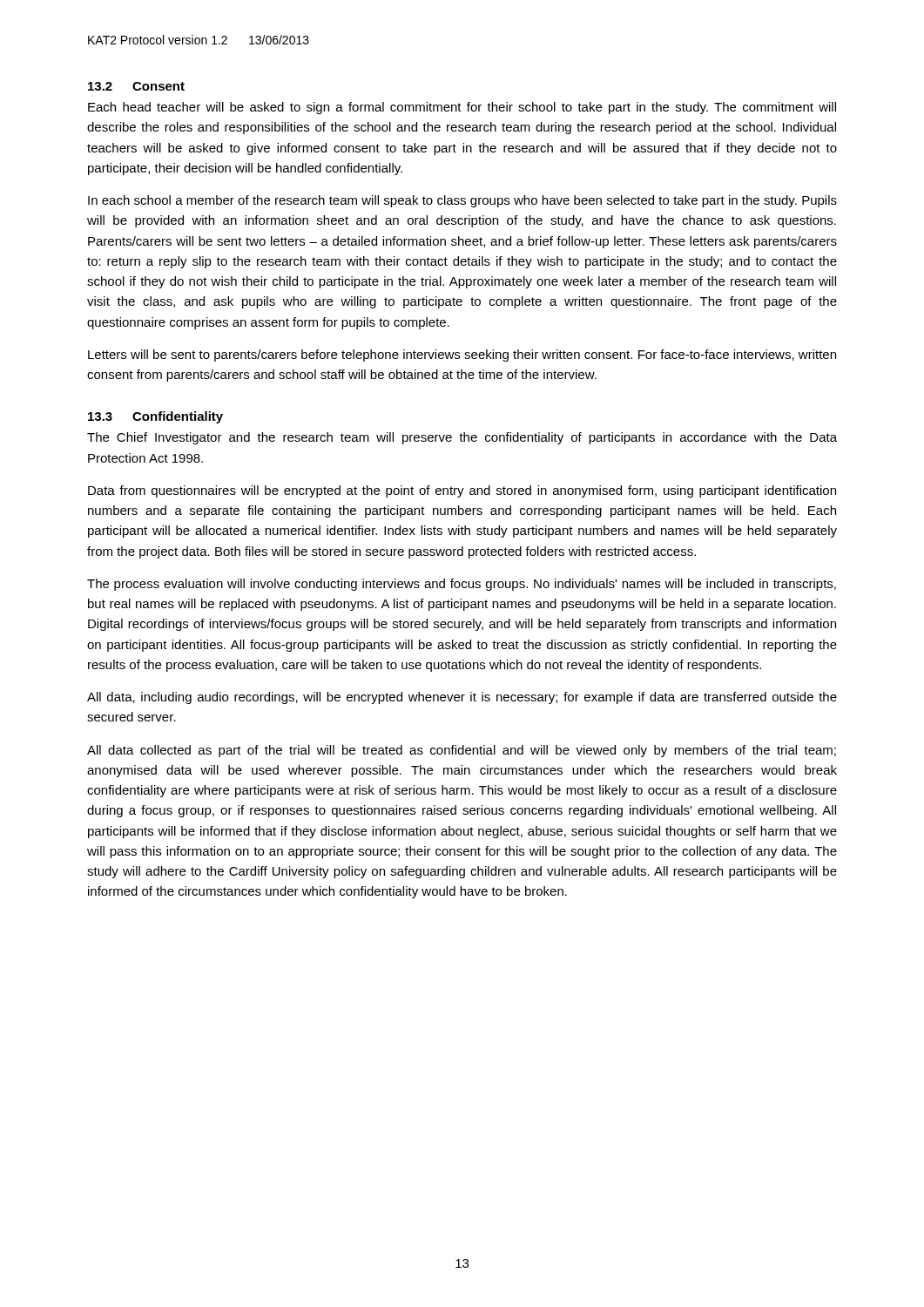Locate the element starting "Data from questionnaires will be encrypted at"
Viewport: 924px width, 1307px height.
[462, 520]
